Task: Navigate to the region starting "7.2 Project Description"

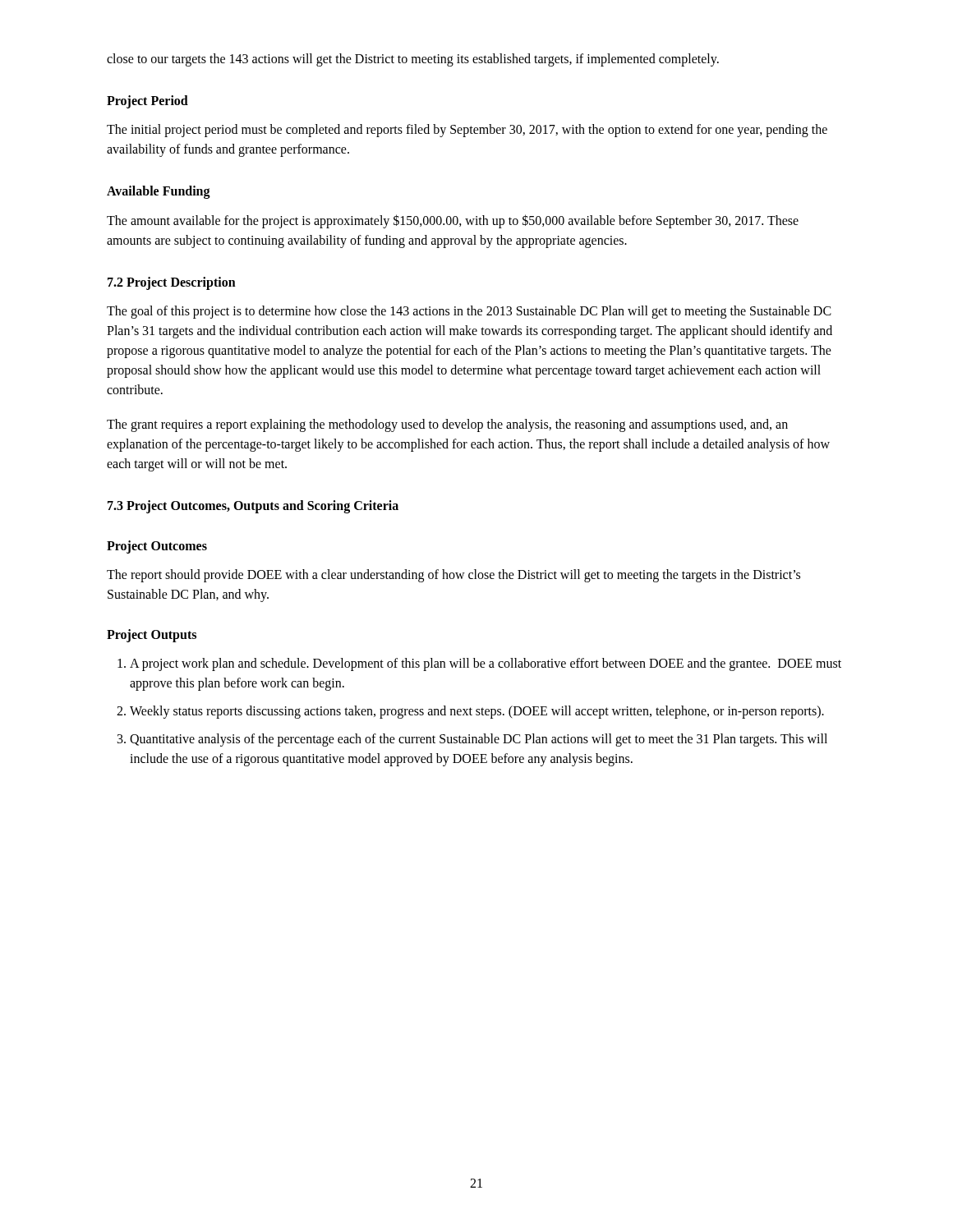Action: tap(171, 282)
